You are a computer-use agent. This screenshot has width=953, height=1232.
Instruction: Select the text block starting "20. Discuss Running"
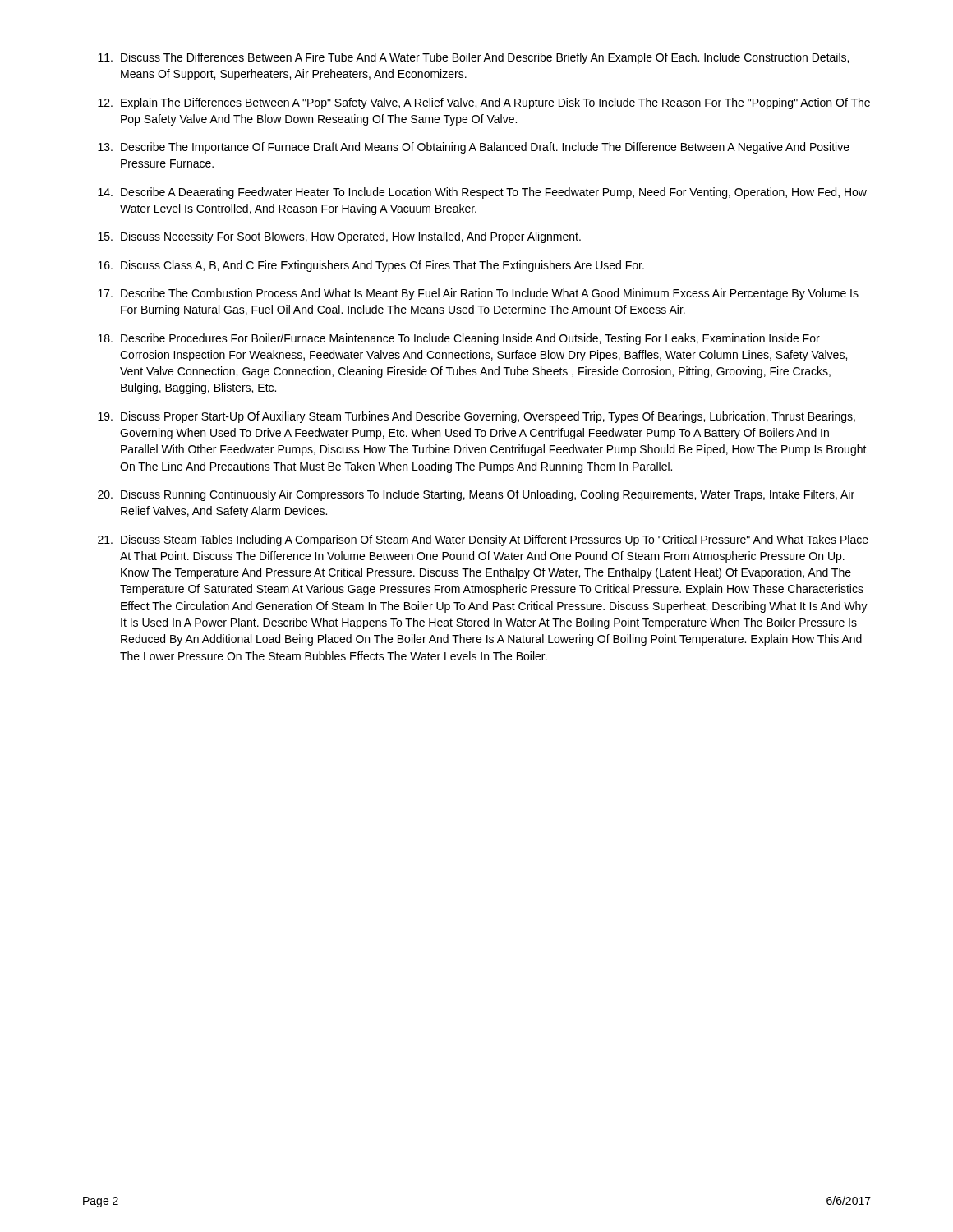pos(476,503)
